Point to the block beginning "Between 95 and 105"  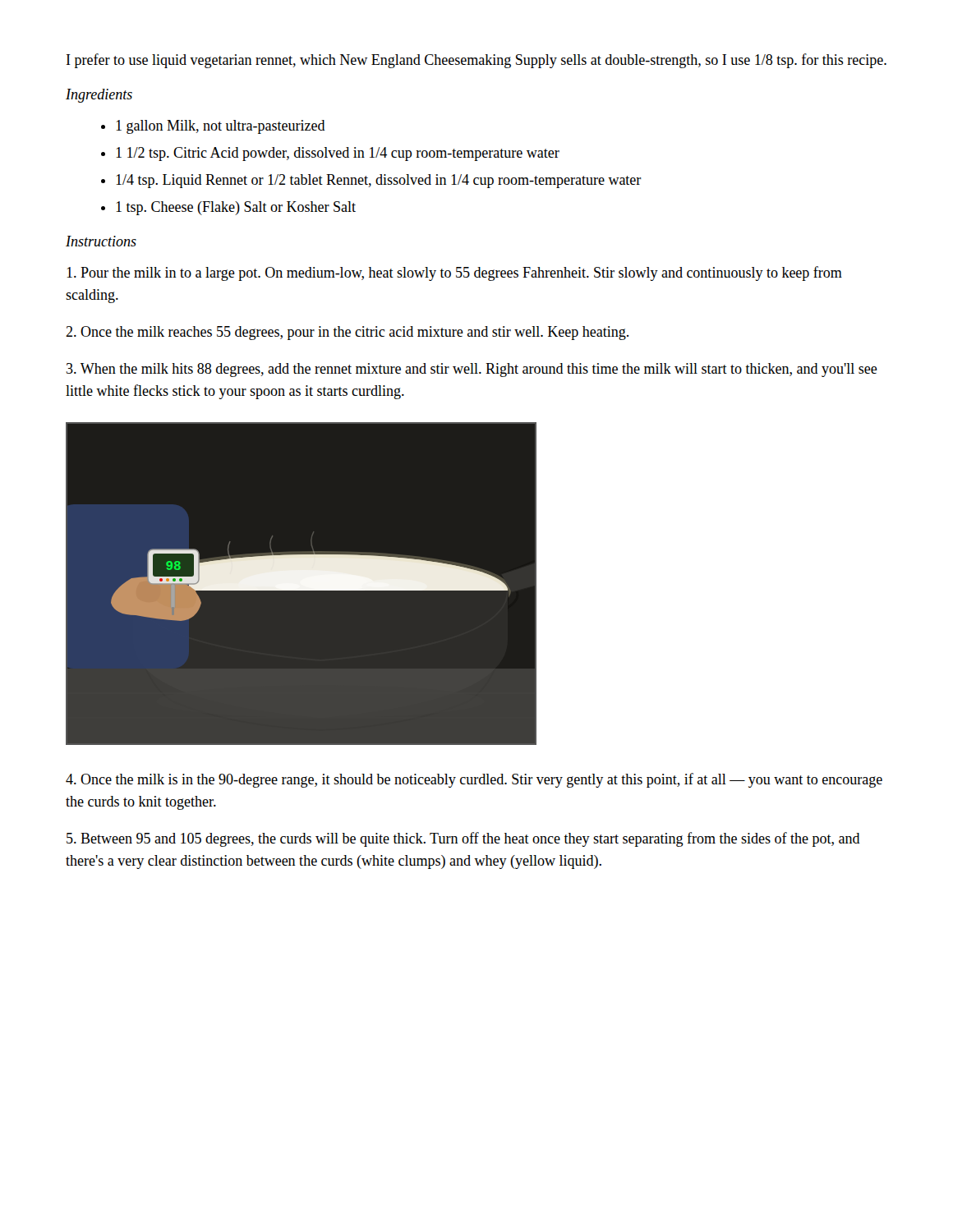(x=463, y=850)
